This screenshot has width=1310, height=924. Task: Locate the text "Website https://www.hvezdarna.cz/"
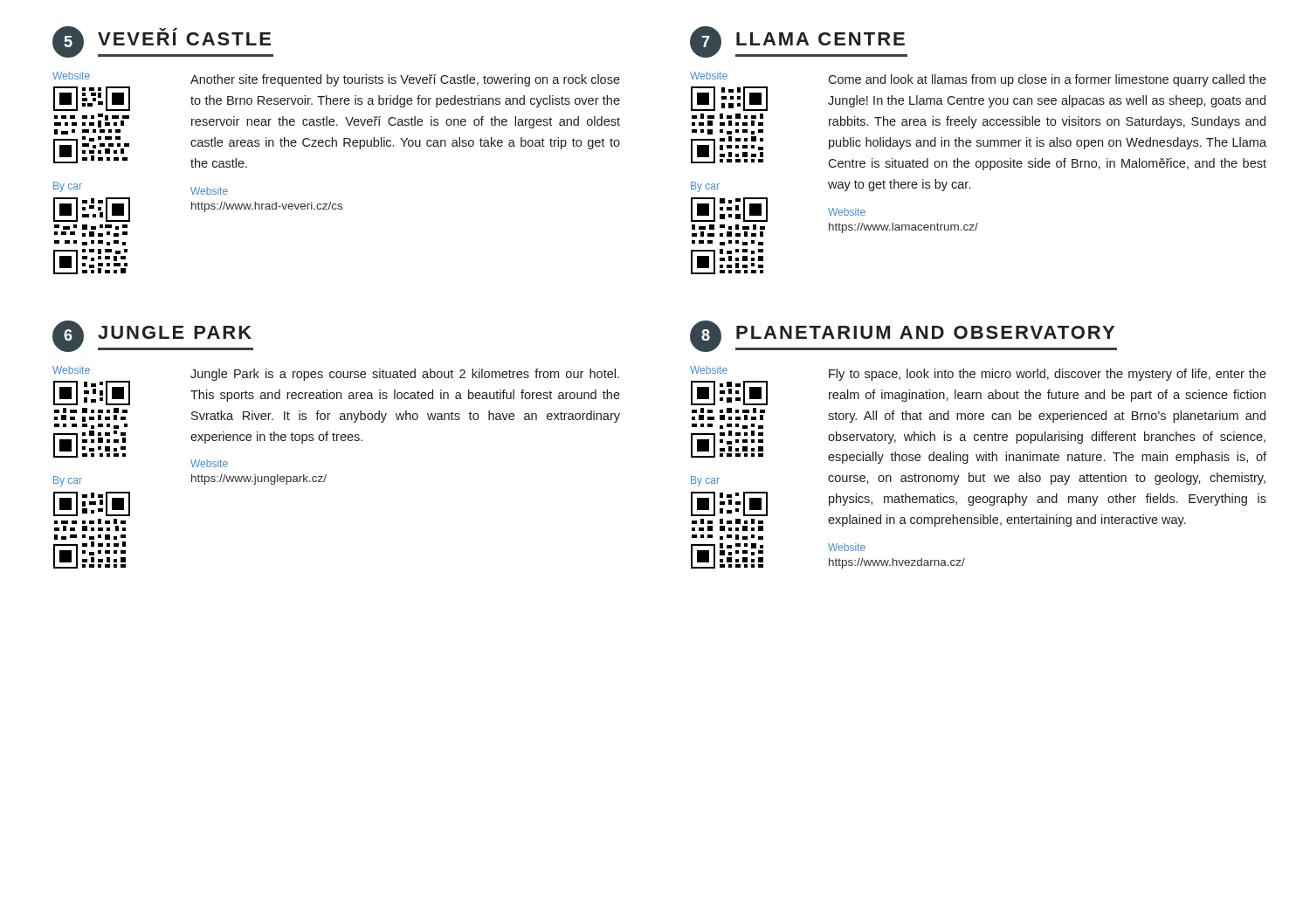pyautogui.click(x=847, y=547)
